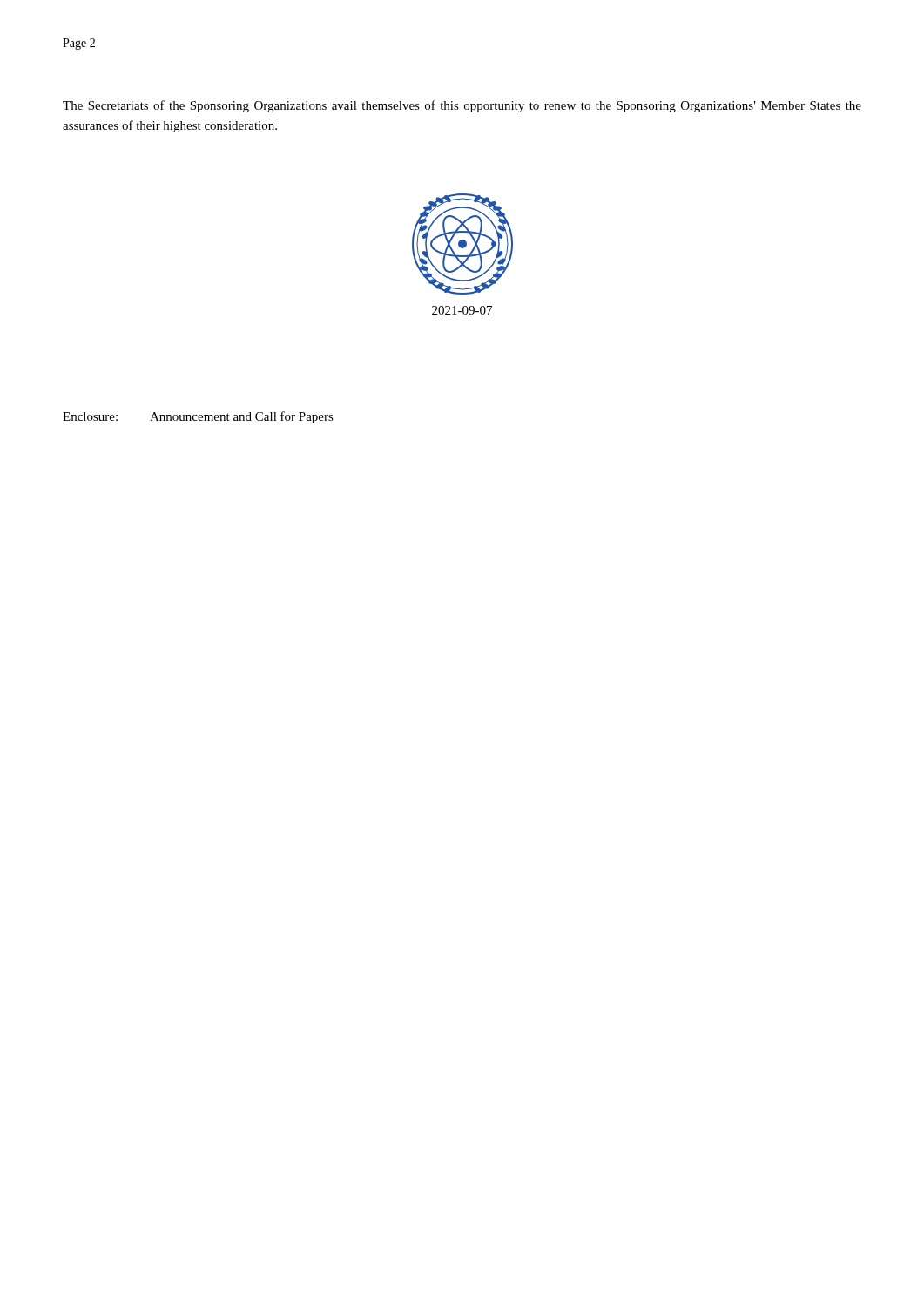
Task: Find the text that says "Enclosure: Announcement and Call for Papers"
Action: tap(198, 417)
